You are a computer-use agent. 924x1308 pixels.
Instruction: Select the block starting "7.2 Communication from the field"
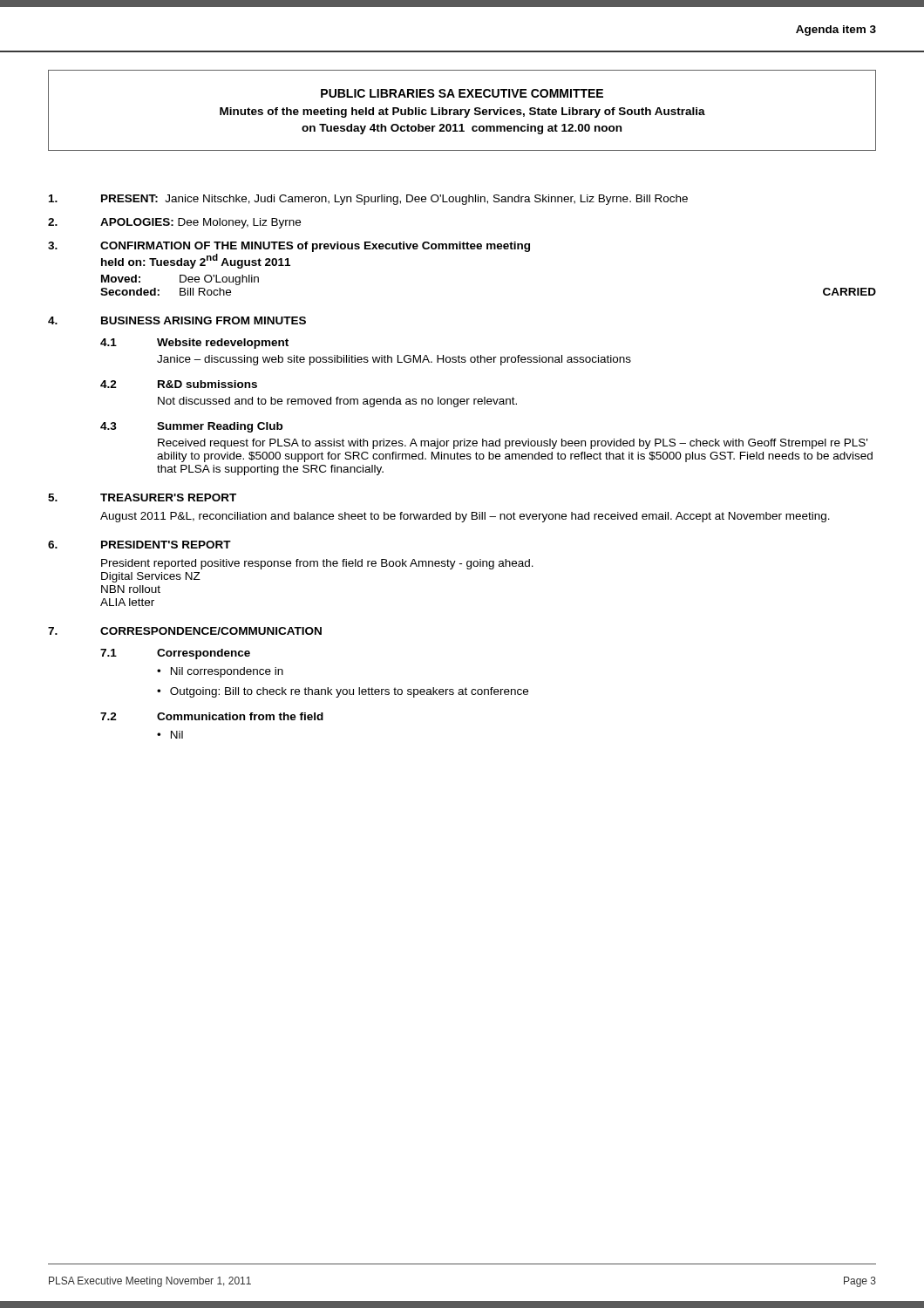(x=212, y=716)
